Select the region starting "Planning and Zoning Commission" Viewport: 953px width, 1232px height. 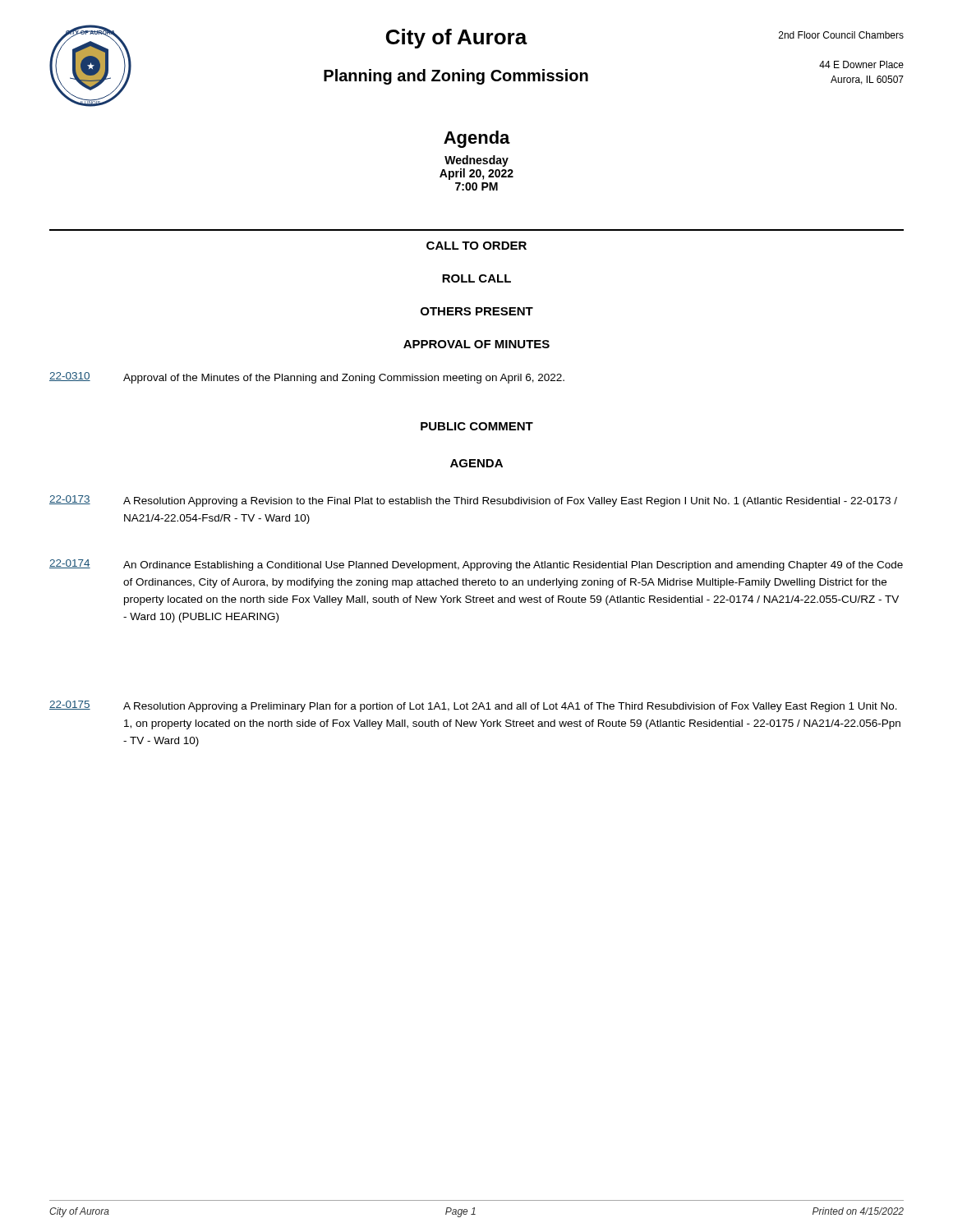456,76
